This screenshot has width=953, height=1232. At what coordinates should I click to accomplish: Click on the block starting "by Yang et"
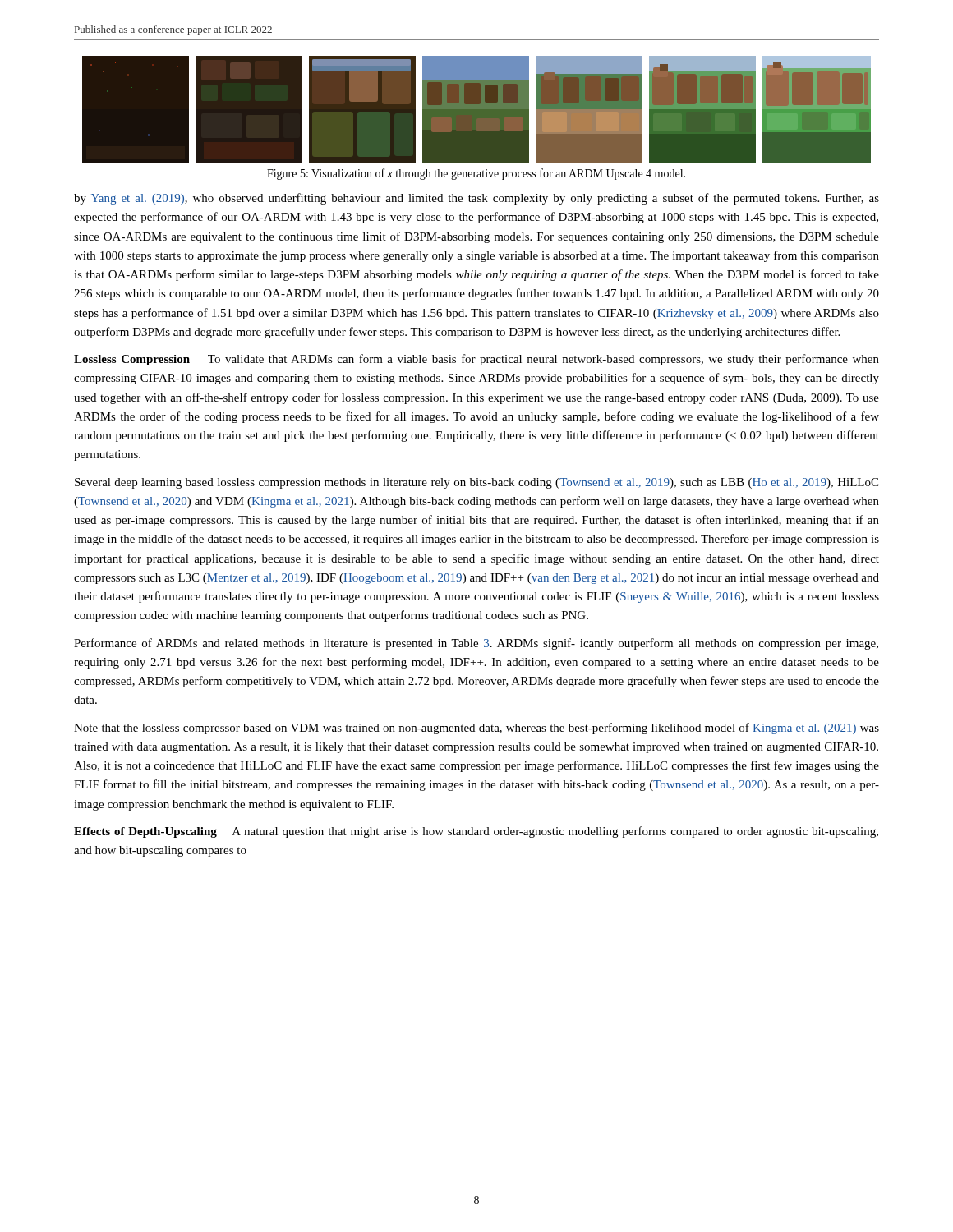point(476,265)
